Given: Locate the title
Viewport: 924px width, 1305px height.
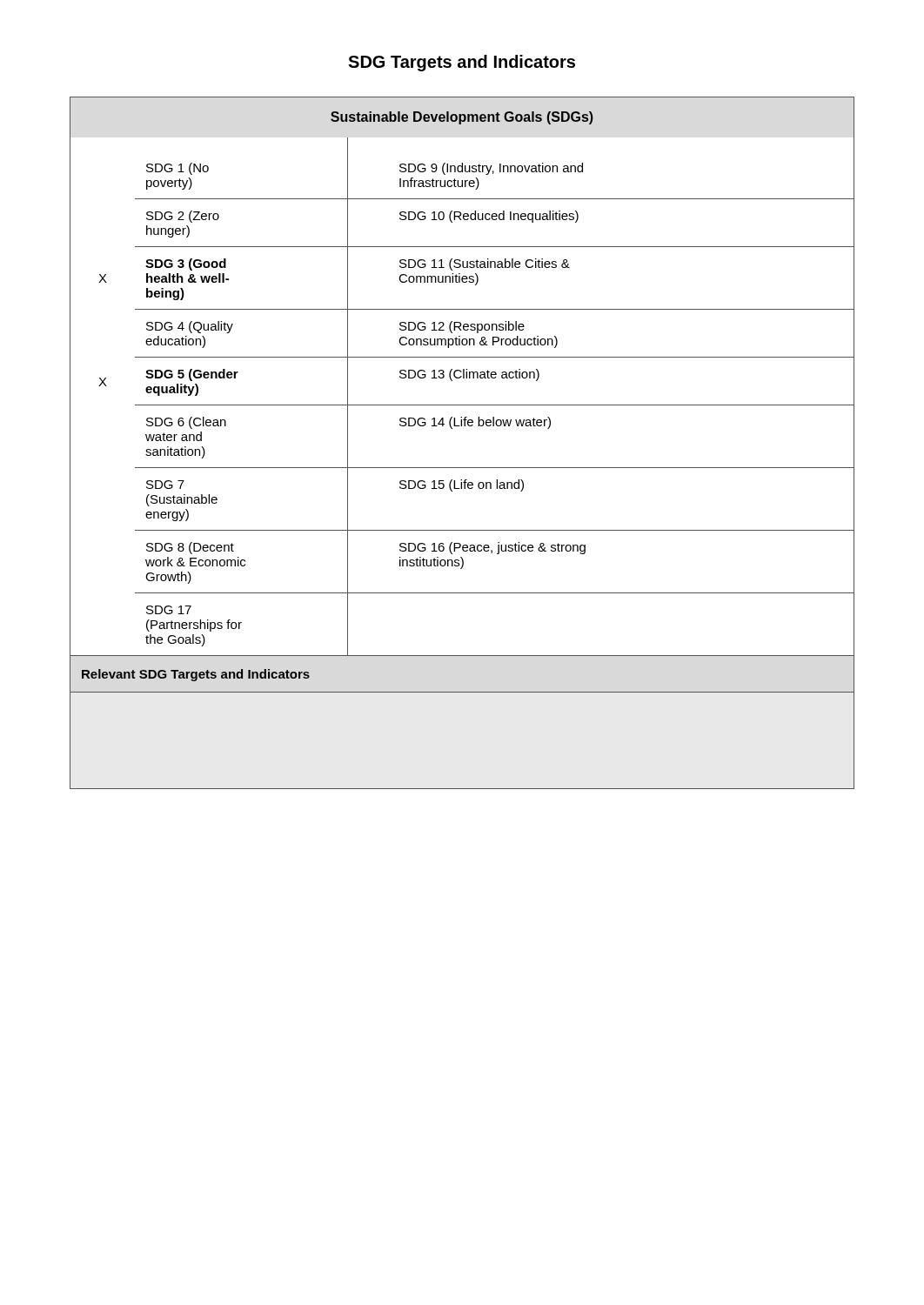Looking at the screenshot, I should coord(462,62).
